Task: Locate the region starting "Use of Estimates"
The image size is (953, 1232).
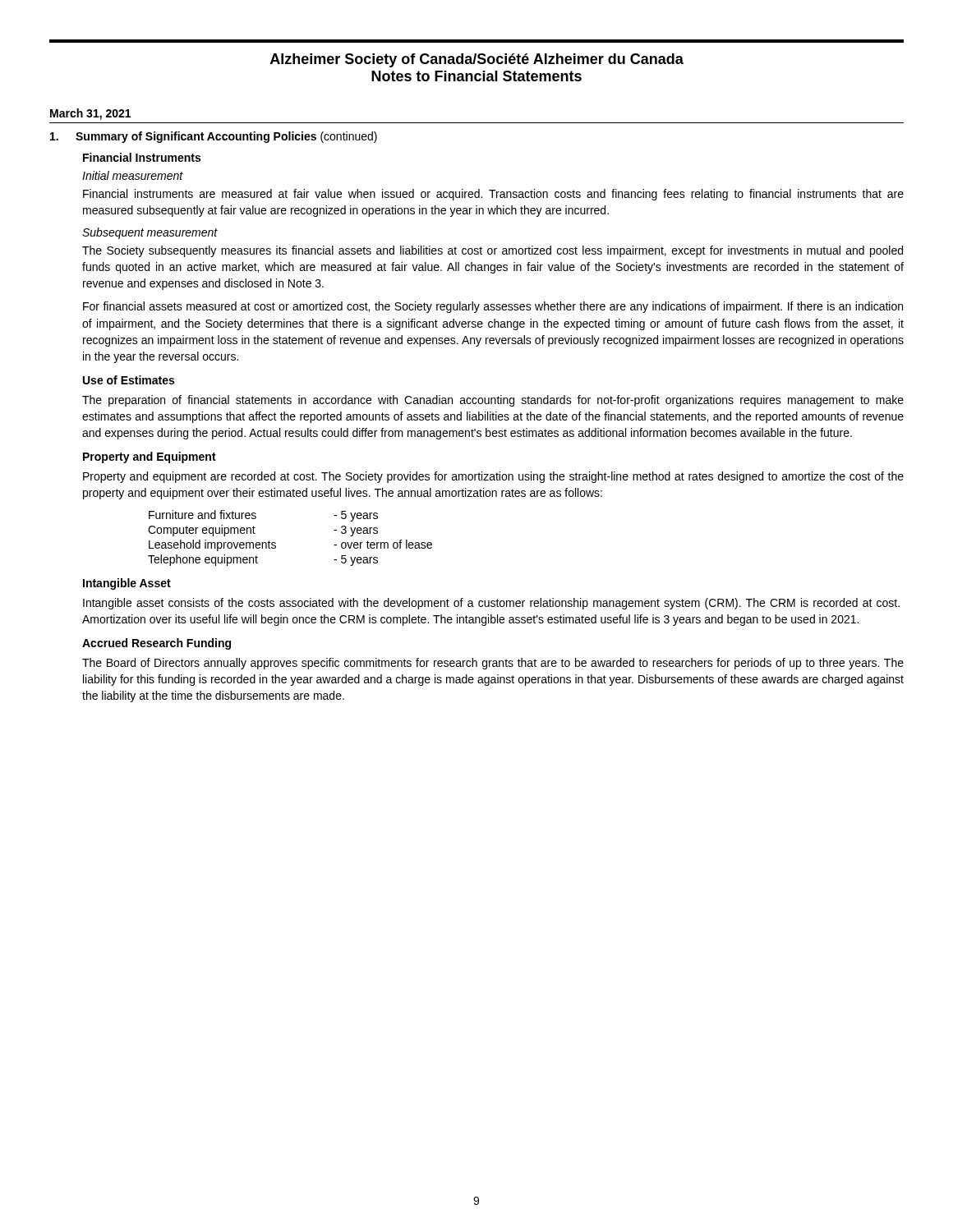Action: pos(129,380)
